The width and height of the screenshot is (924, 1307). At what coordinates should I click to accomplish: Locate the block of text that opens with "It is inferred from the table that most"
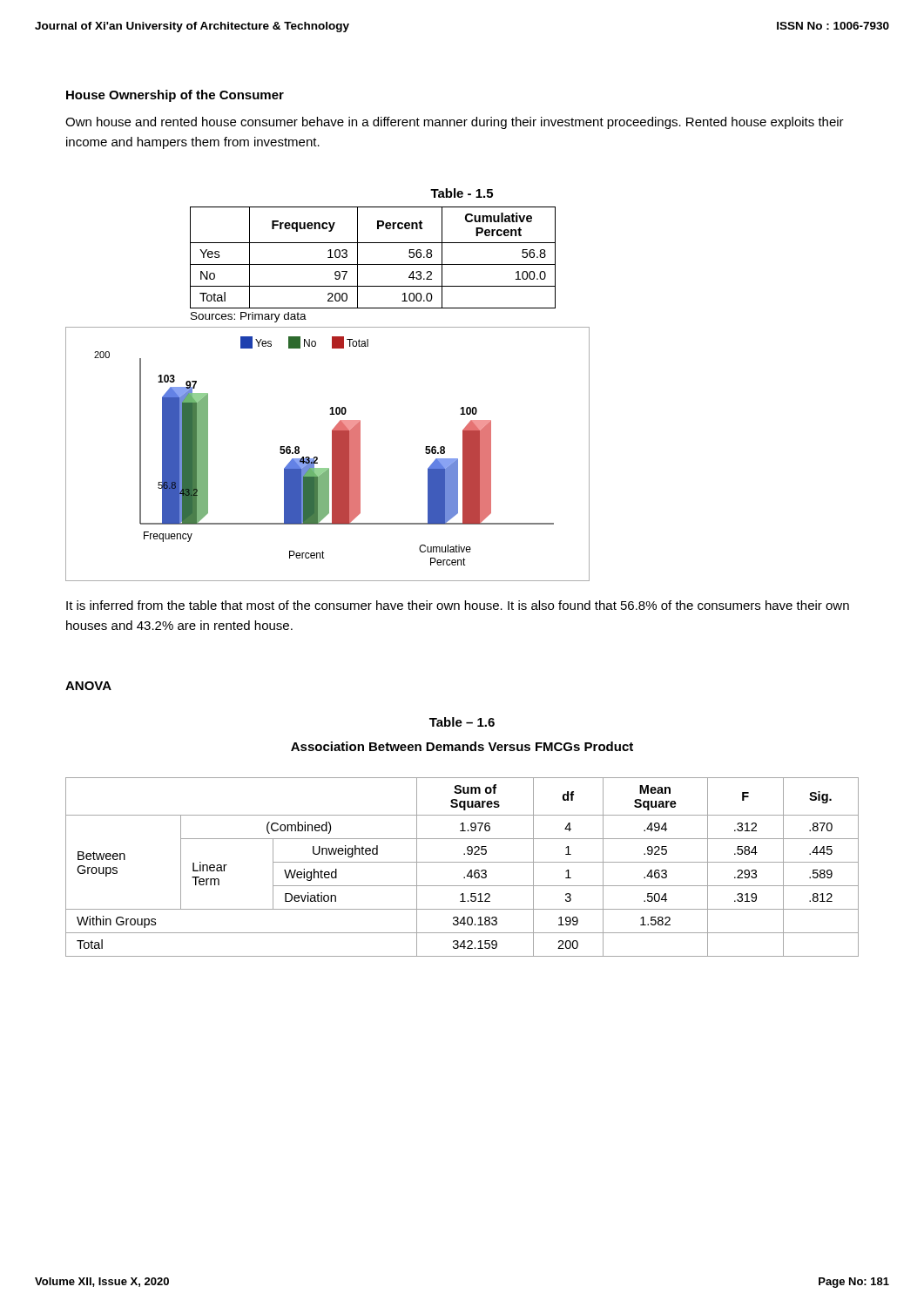[457, 615]
